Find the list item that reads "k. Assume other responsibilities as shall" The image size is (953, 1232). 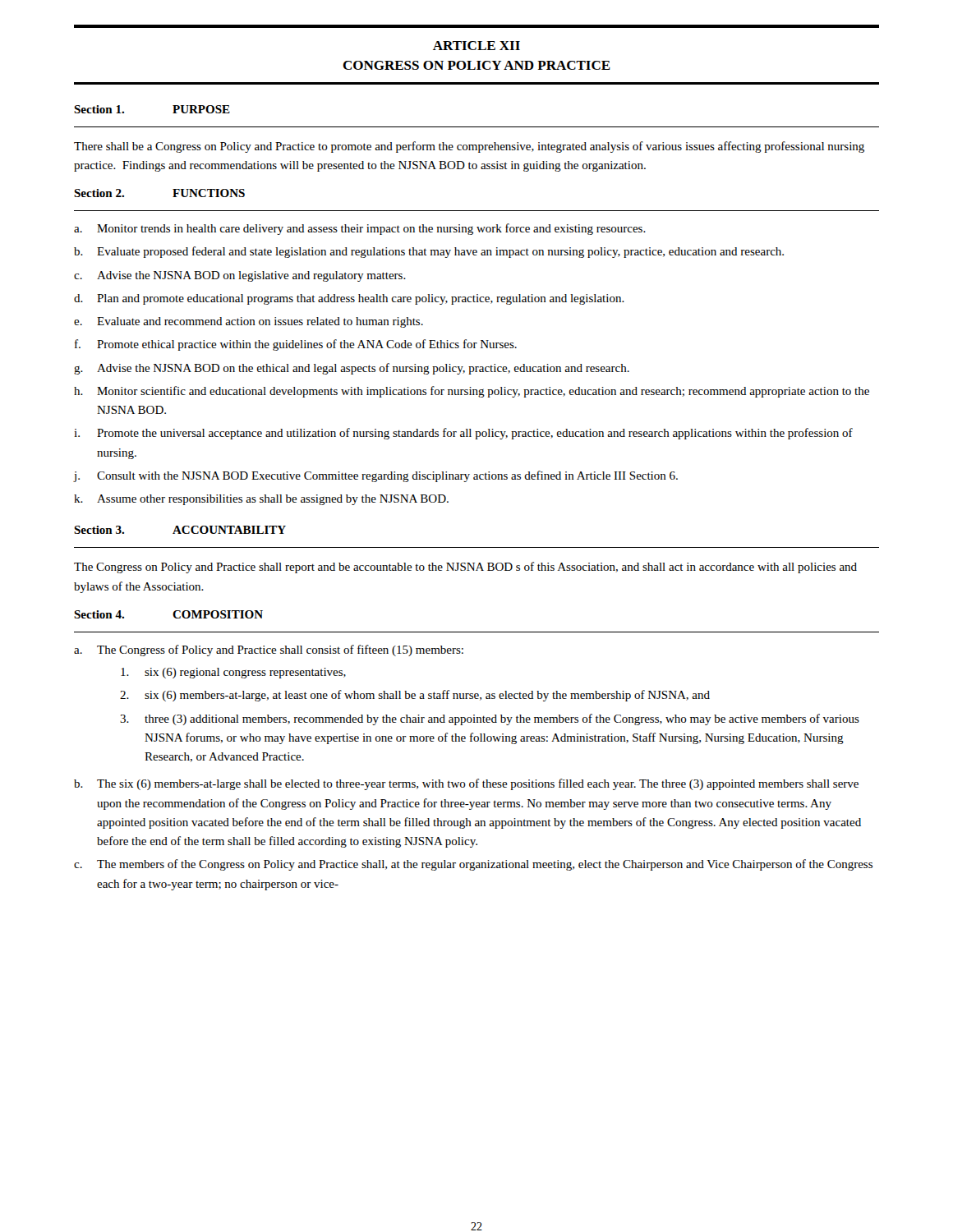coord(261,500)
